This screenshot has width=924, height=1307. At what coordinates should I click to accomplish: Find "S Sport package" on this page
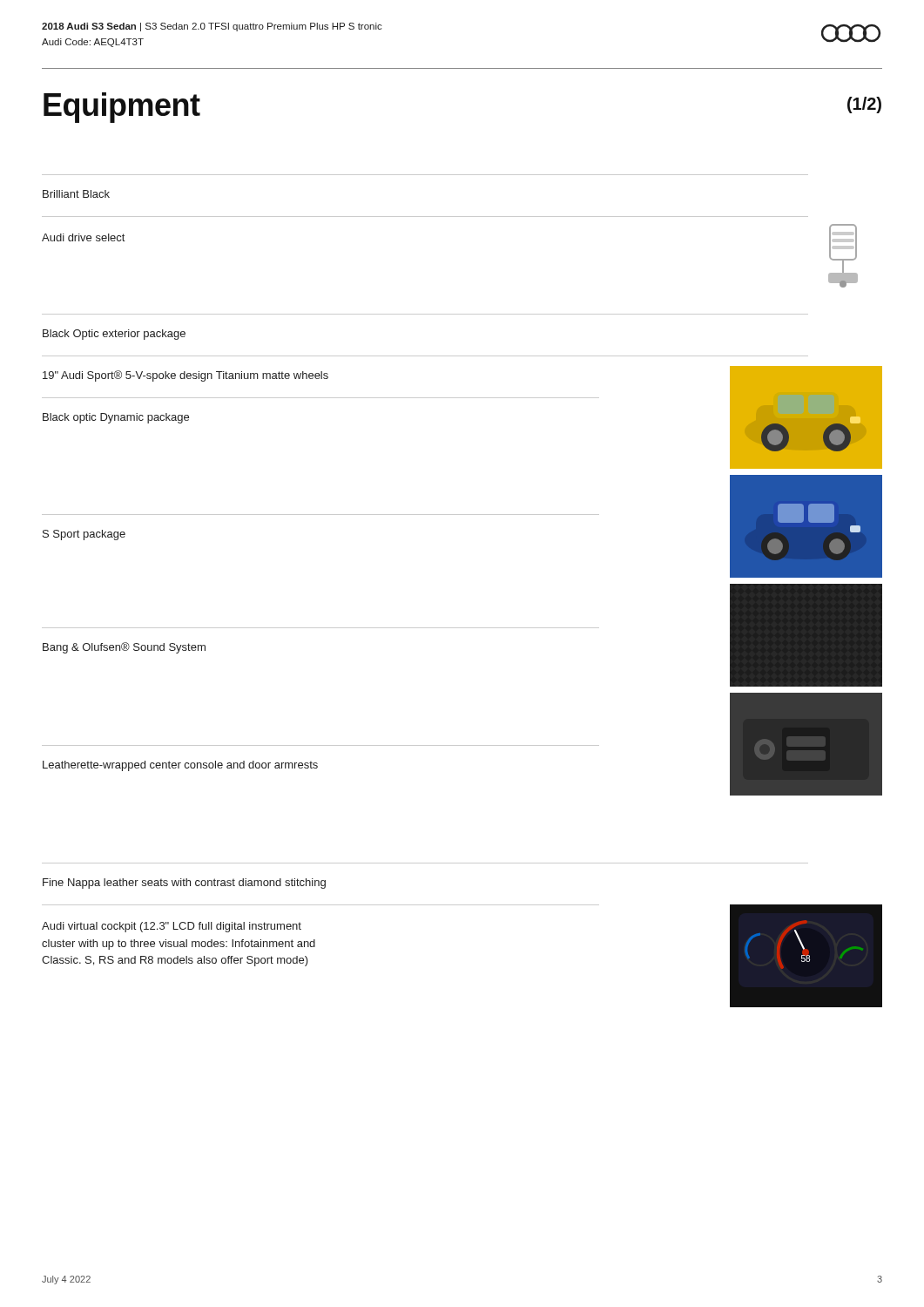coord(84,534)
